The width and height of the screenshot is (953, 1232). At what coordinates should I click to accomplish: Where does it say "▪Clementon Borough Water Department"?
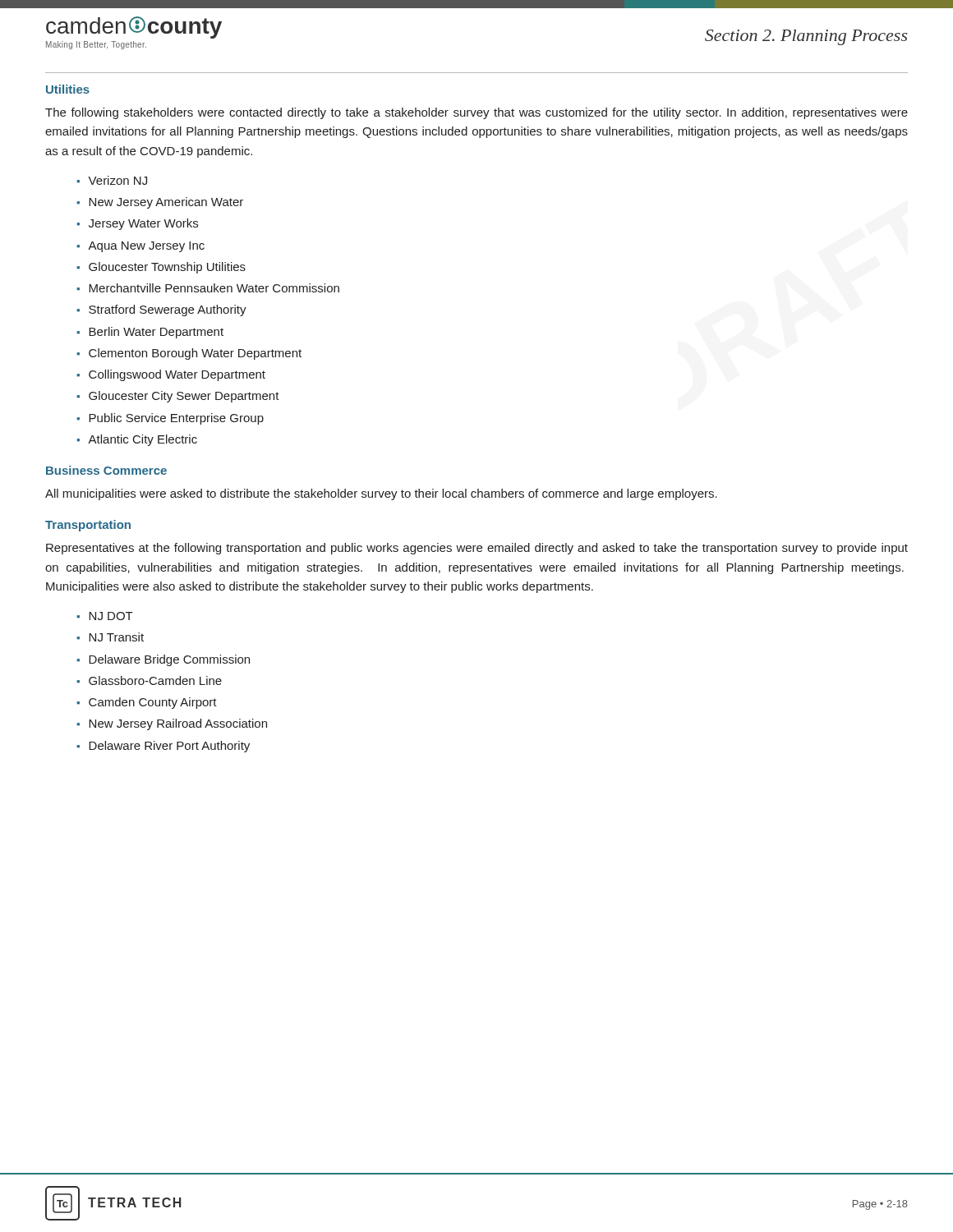[x=189, y=354]
